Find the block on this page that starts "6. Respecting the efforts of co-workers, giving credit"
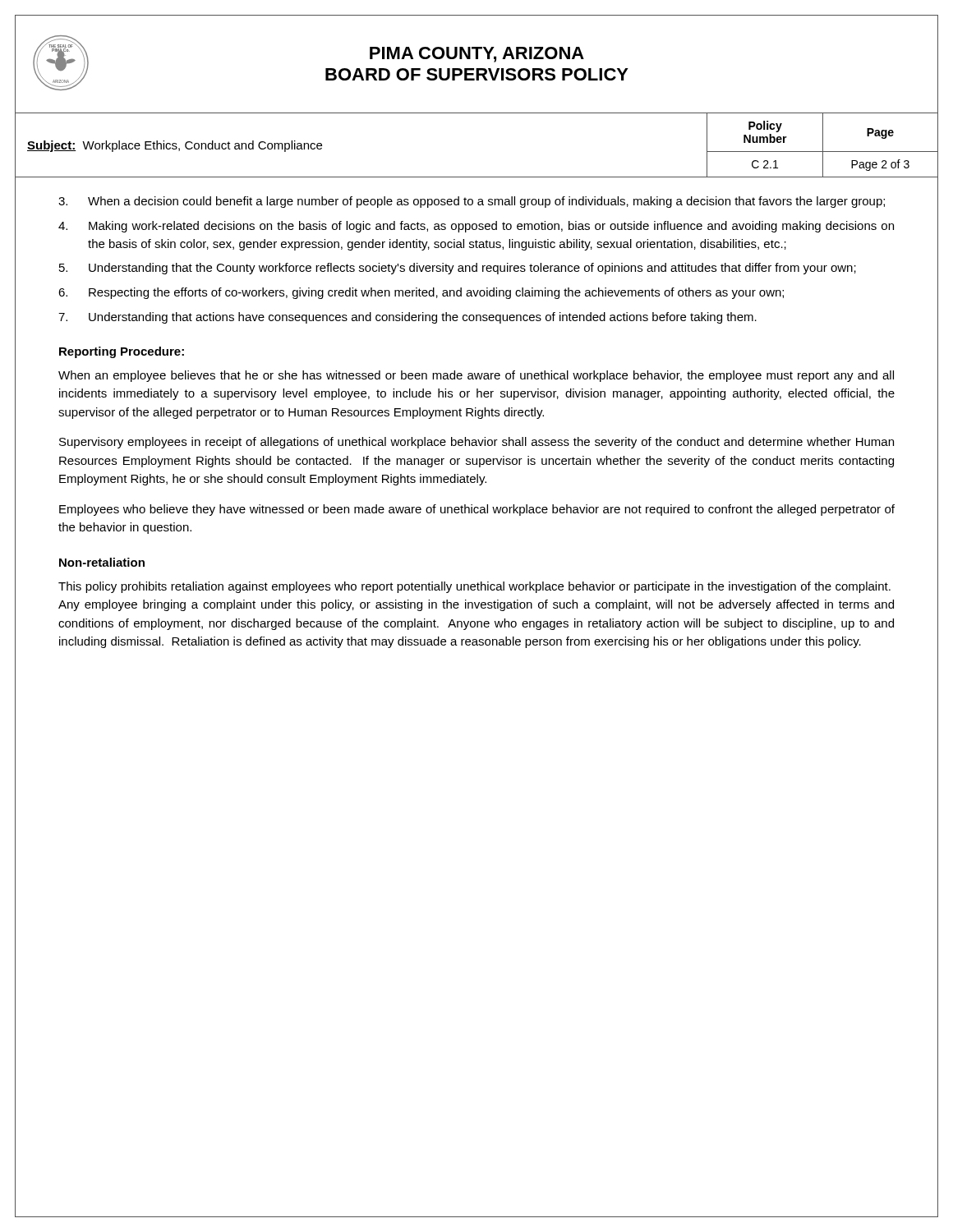The width and height of the screenshot is (953, 1232). point(476,292)
